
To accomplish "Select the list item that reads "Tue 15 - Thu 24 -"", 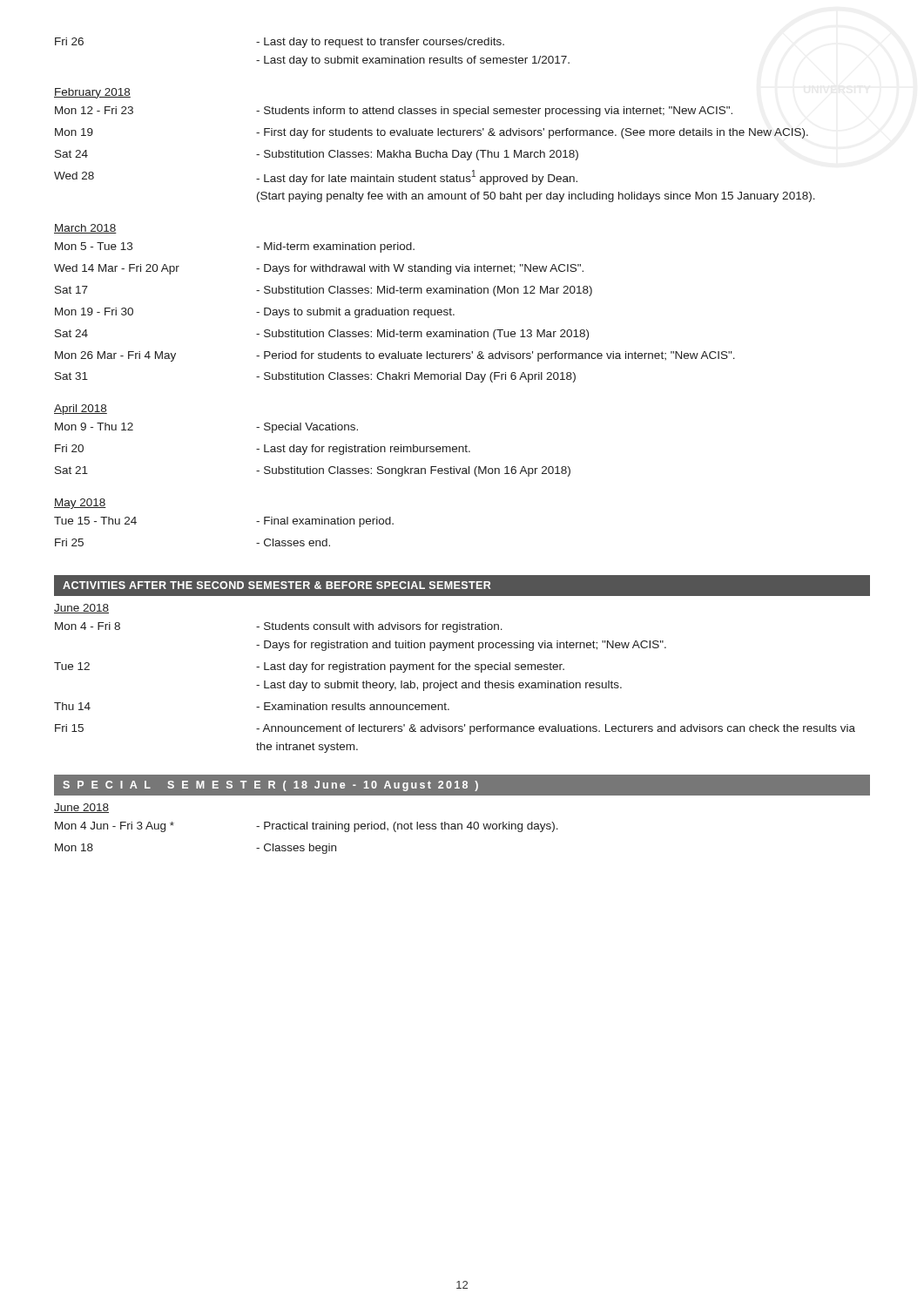I will pyautogui.click(x=103, y=521).
